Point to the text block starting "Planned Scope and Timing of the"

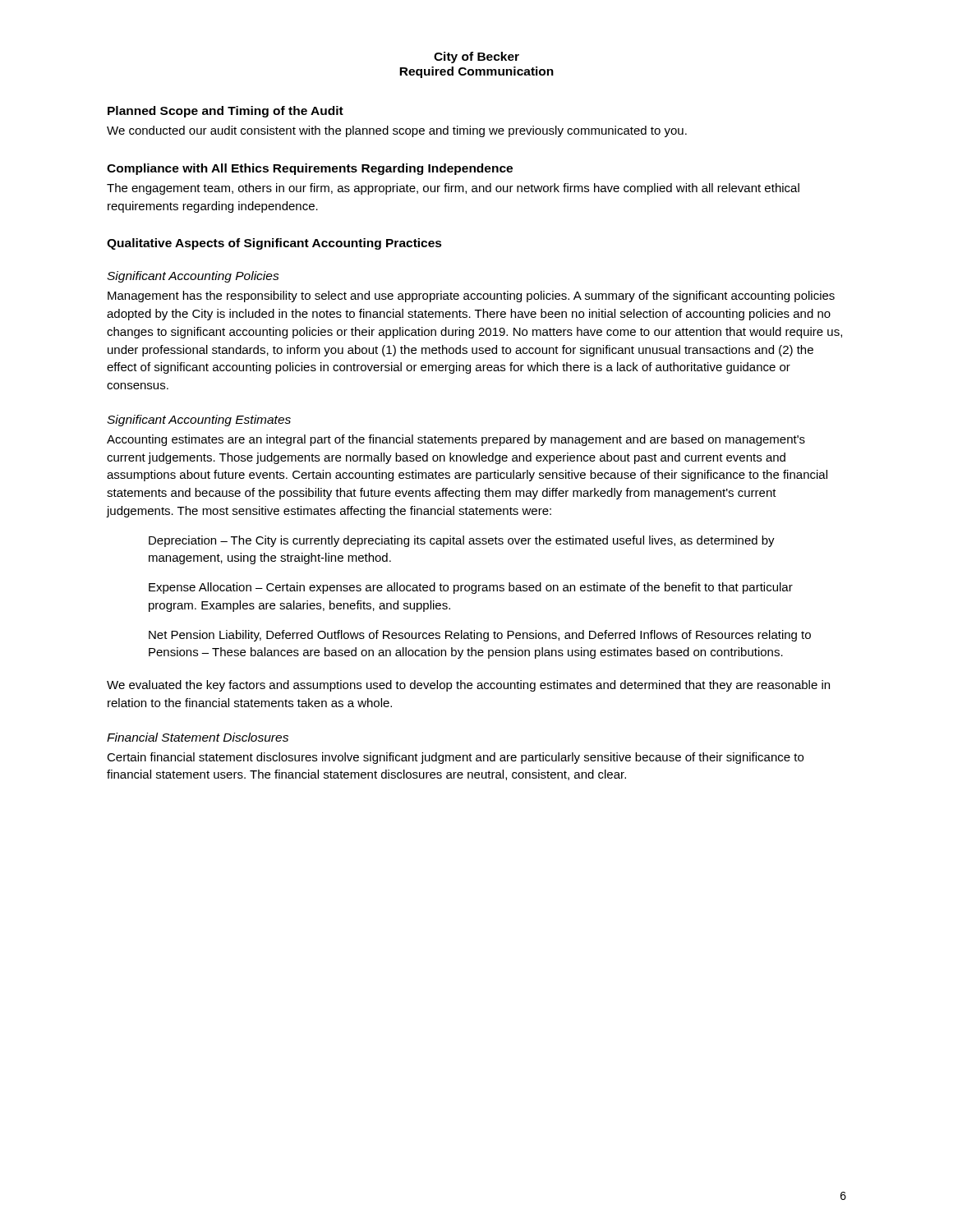[x=225, y=110]
